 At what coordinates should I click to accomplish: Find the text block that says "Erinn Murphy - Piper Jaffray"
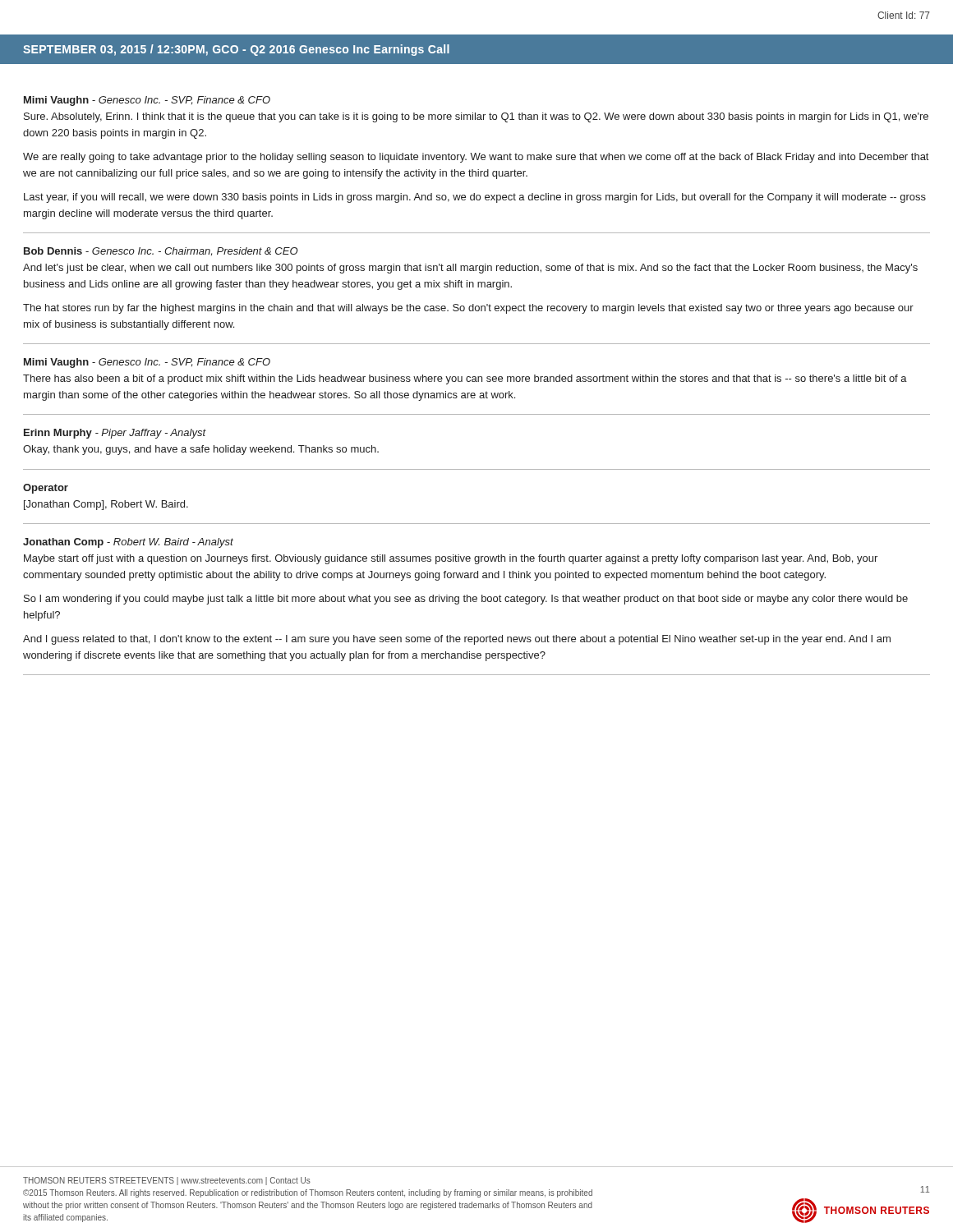pyautogui.click(x=114, y=432)
